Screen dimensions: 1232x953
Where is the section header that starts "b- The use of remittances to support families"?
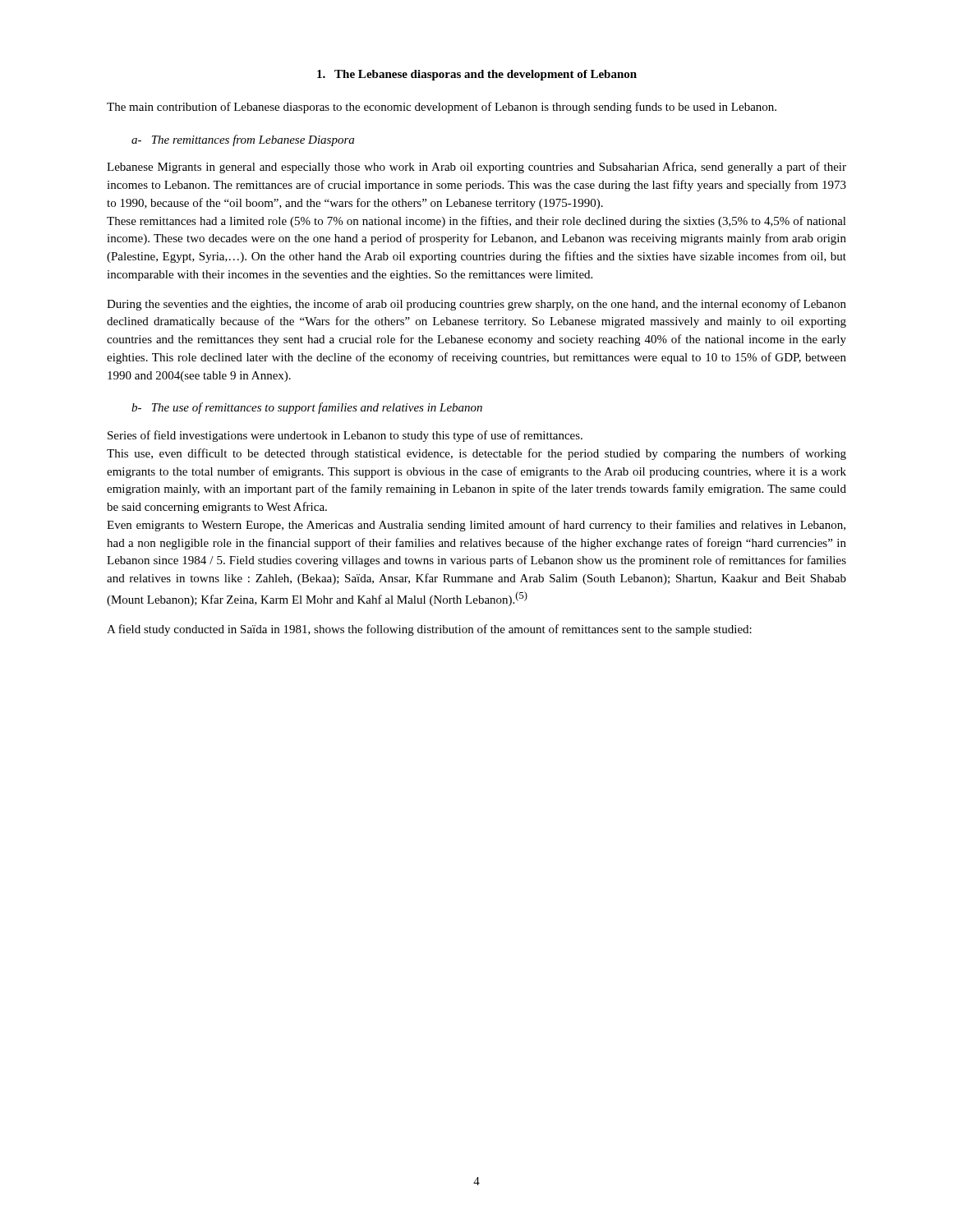(307, 408)
